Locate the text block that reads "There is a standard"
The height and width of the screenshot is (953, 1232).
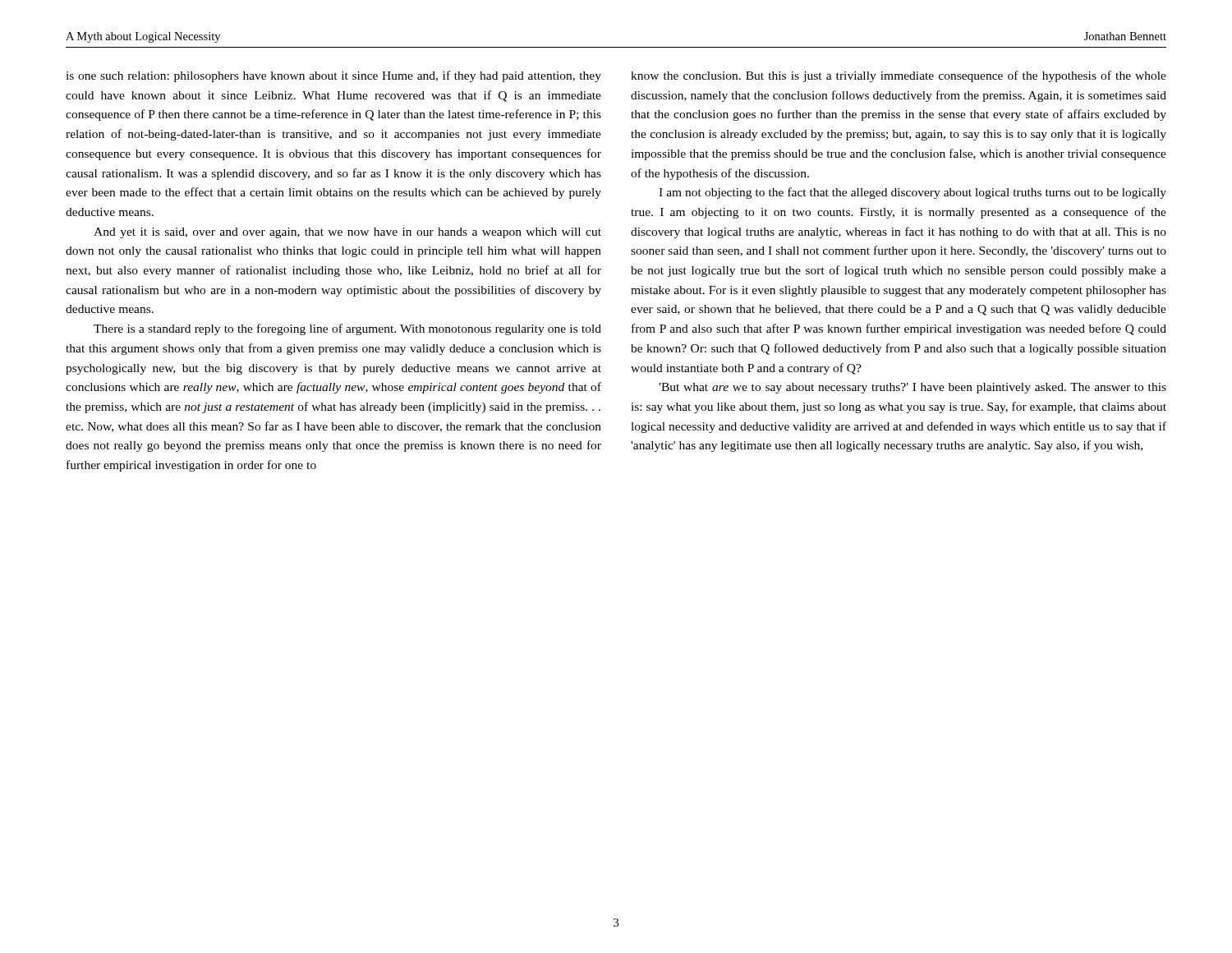[333, 396]
